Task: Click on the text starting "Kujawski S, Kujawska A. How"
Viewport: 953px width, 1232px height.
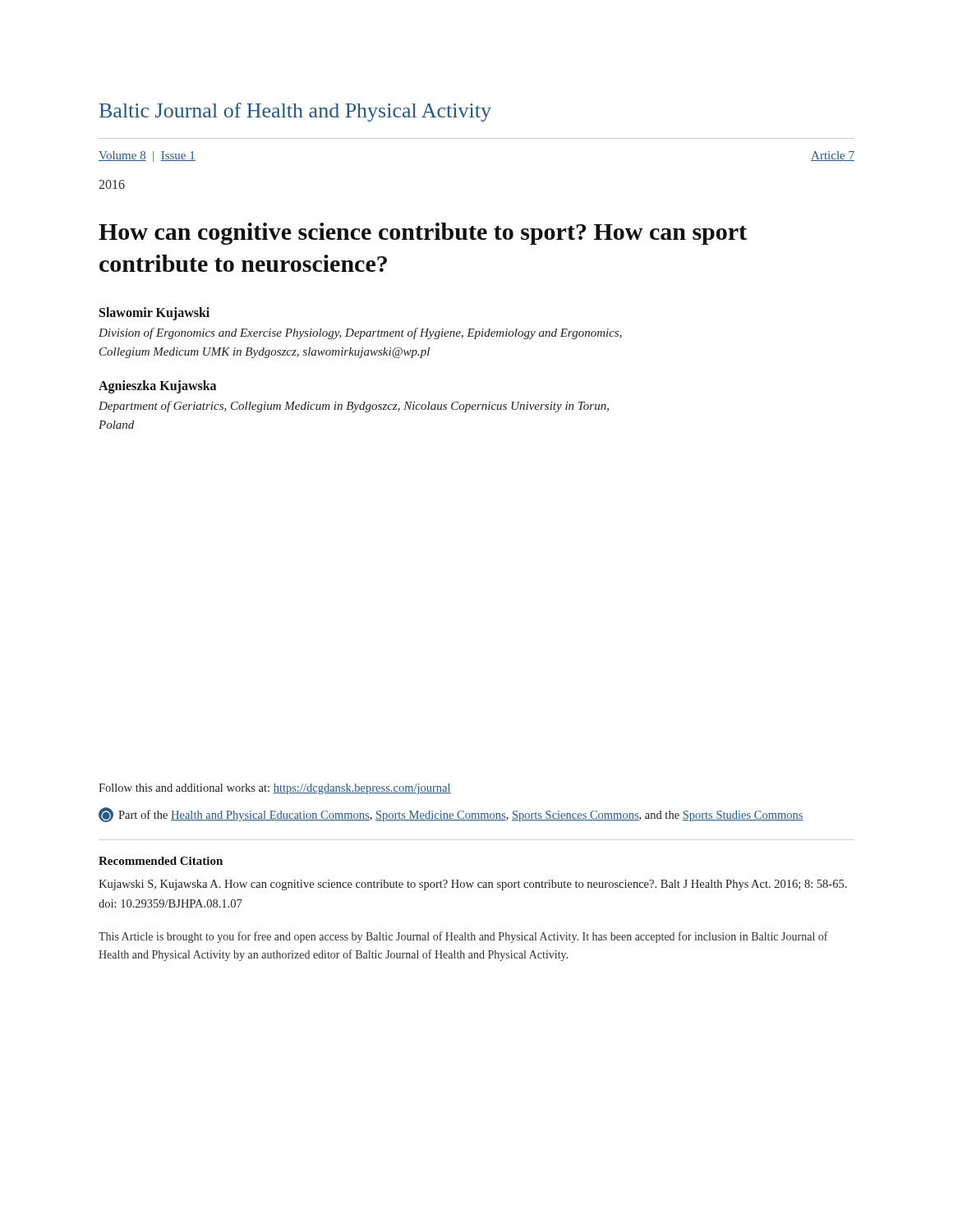Action: tap(476, 894)
